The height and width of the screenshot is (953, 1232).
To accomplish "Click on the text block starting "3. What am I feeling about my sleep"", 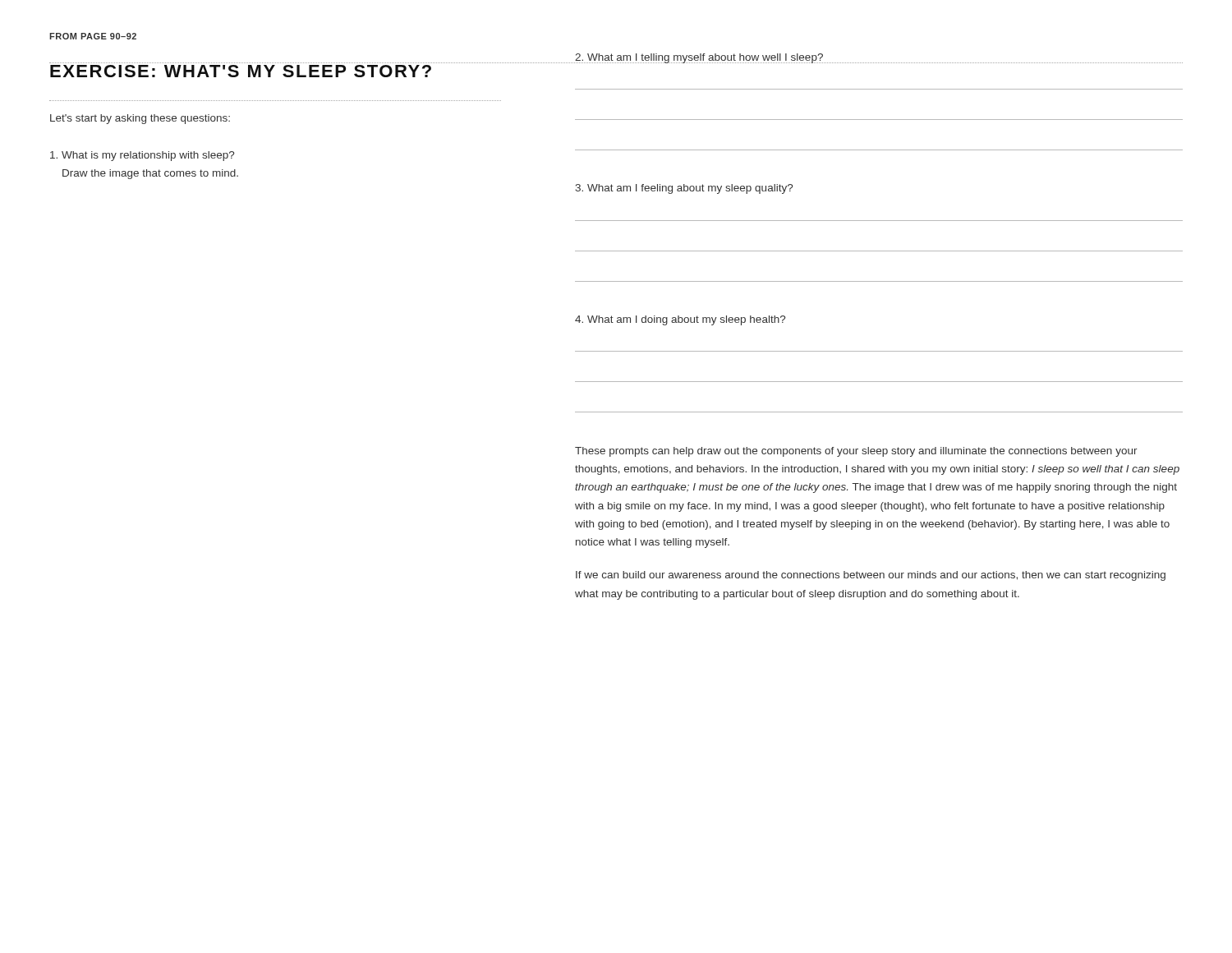I will click(x=684, y=188).
